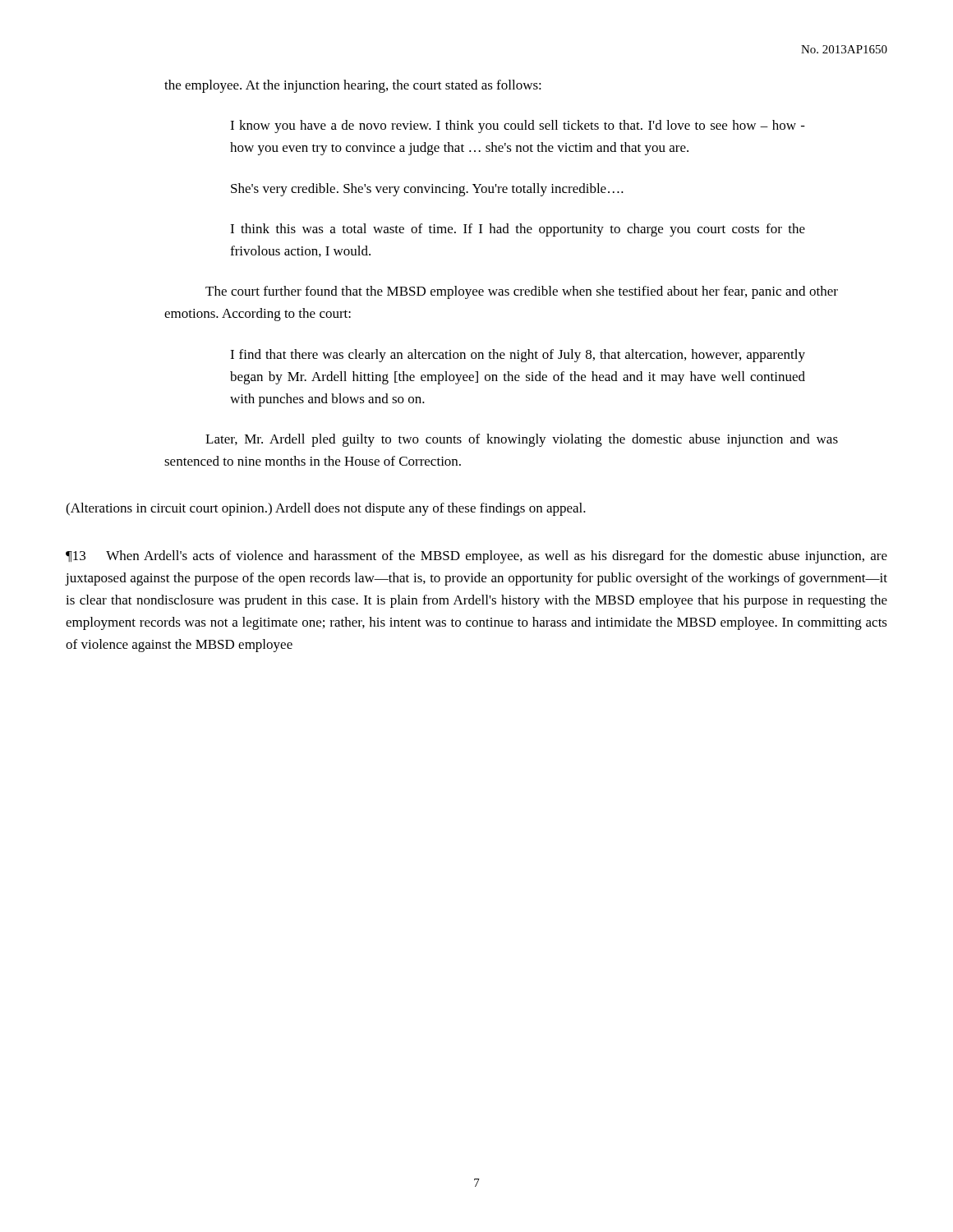Find the text block that says "The court further"
Screen dimensions: 1232x953
[x=501, y=302]
